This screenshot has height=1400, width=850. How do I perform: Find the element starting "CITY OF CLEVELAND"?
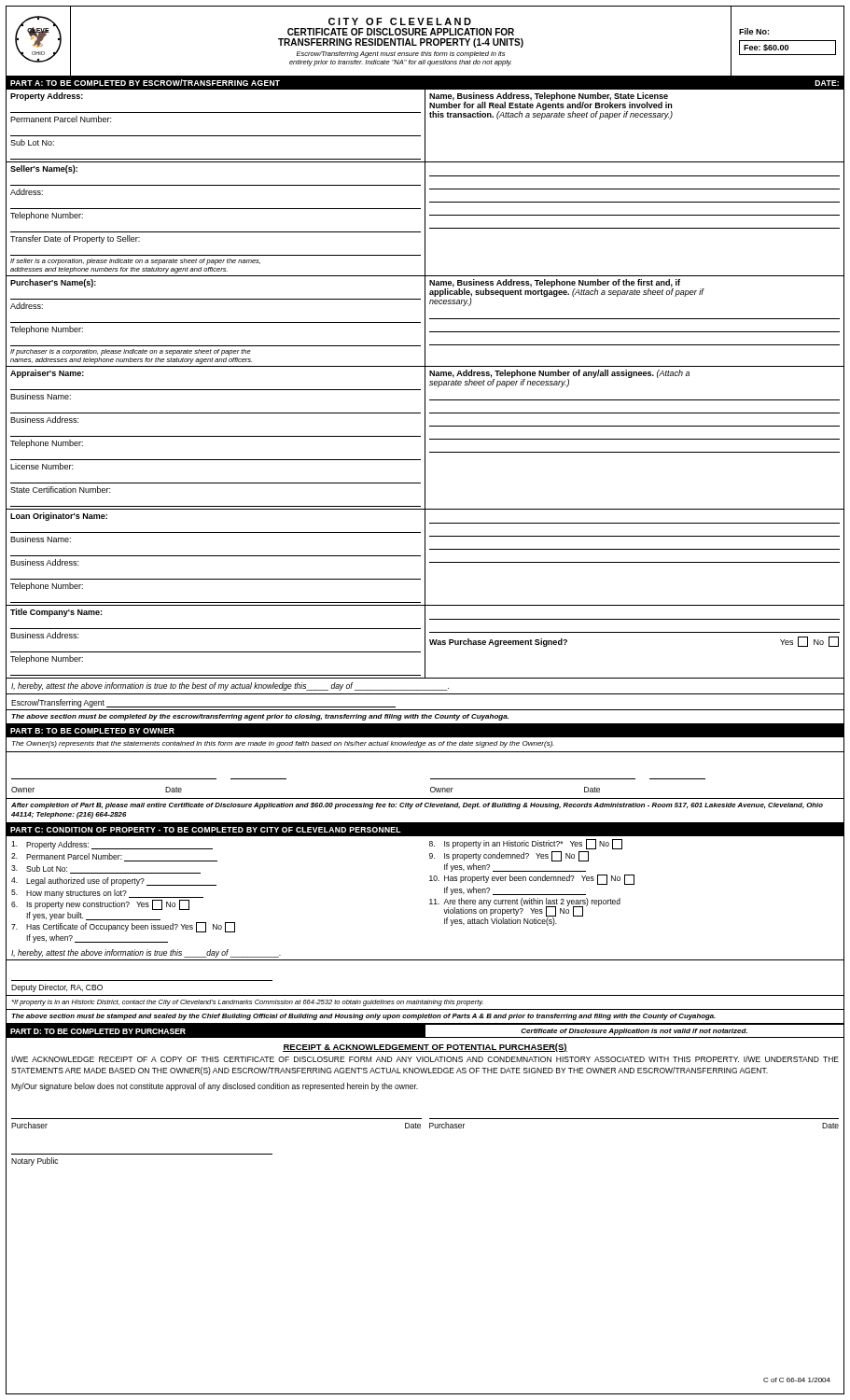point(401,21)
